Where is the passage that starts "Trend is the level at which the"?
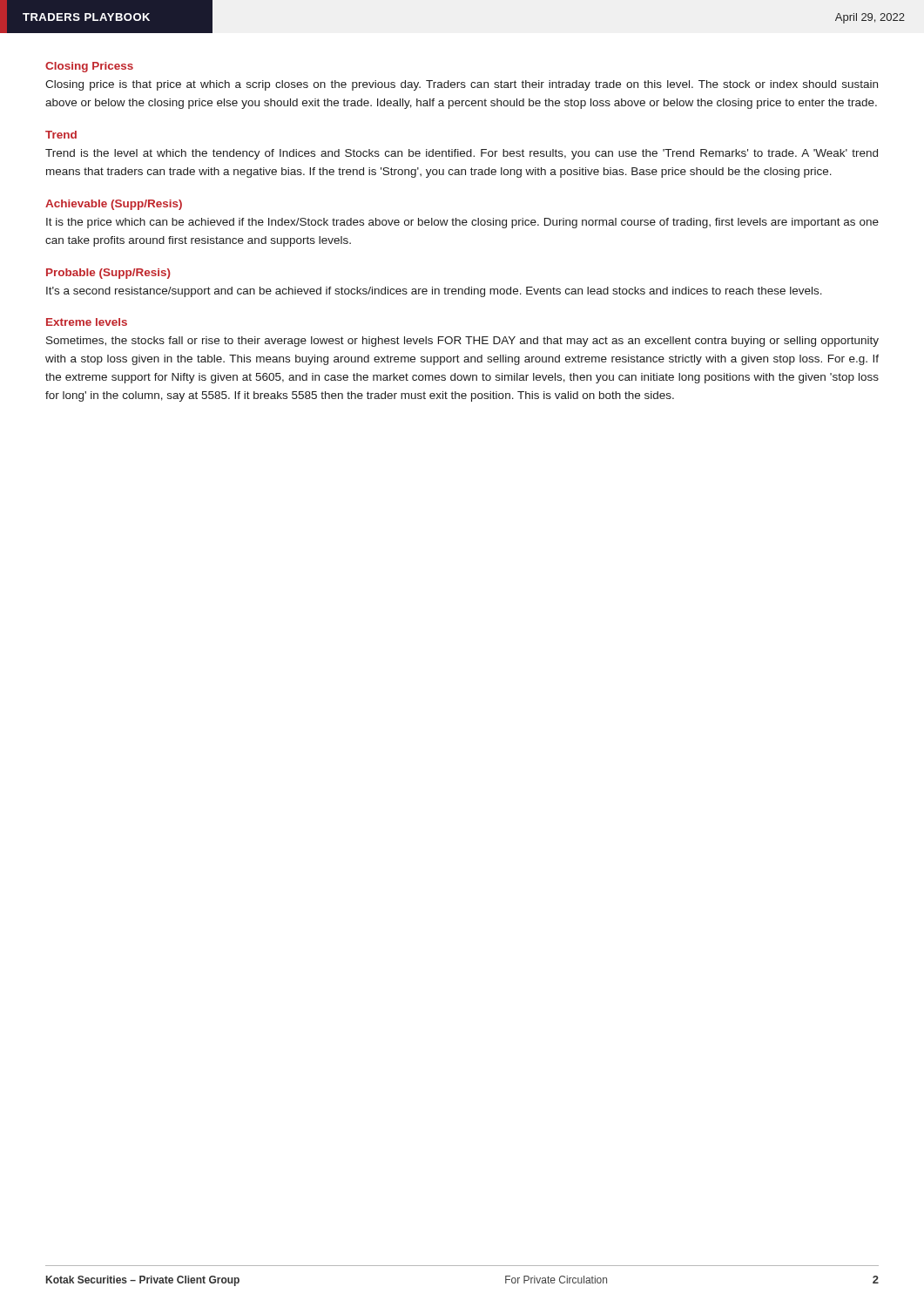This screenshot has height=1307, width=924. [x=462, y=162]
